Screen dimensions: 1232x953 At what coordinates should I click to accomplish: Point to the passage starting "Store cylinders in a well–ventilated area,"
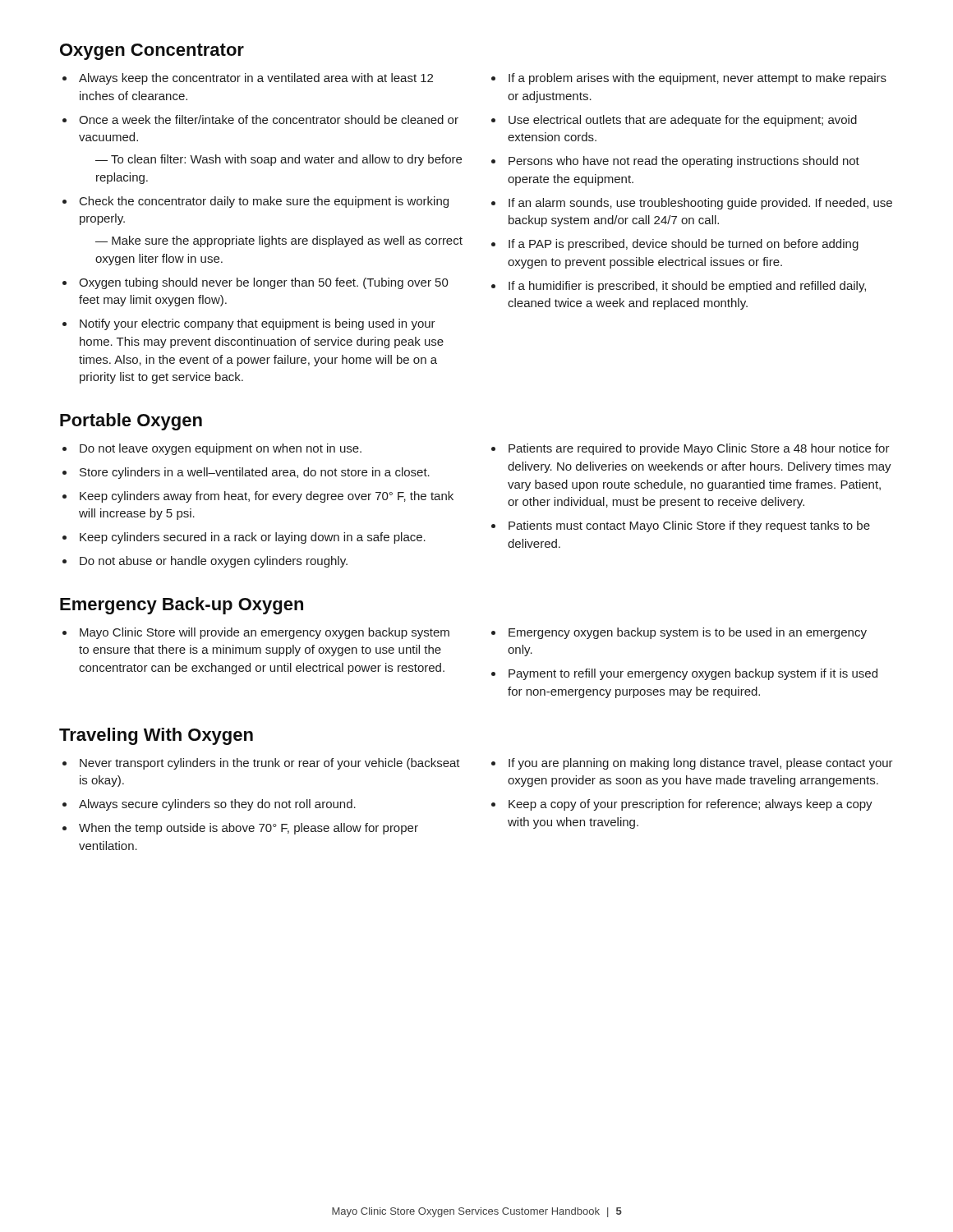pos(255,472)
